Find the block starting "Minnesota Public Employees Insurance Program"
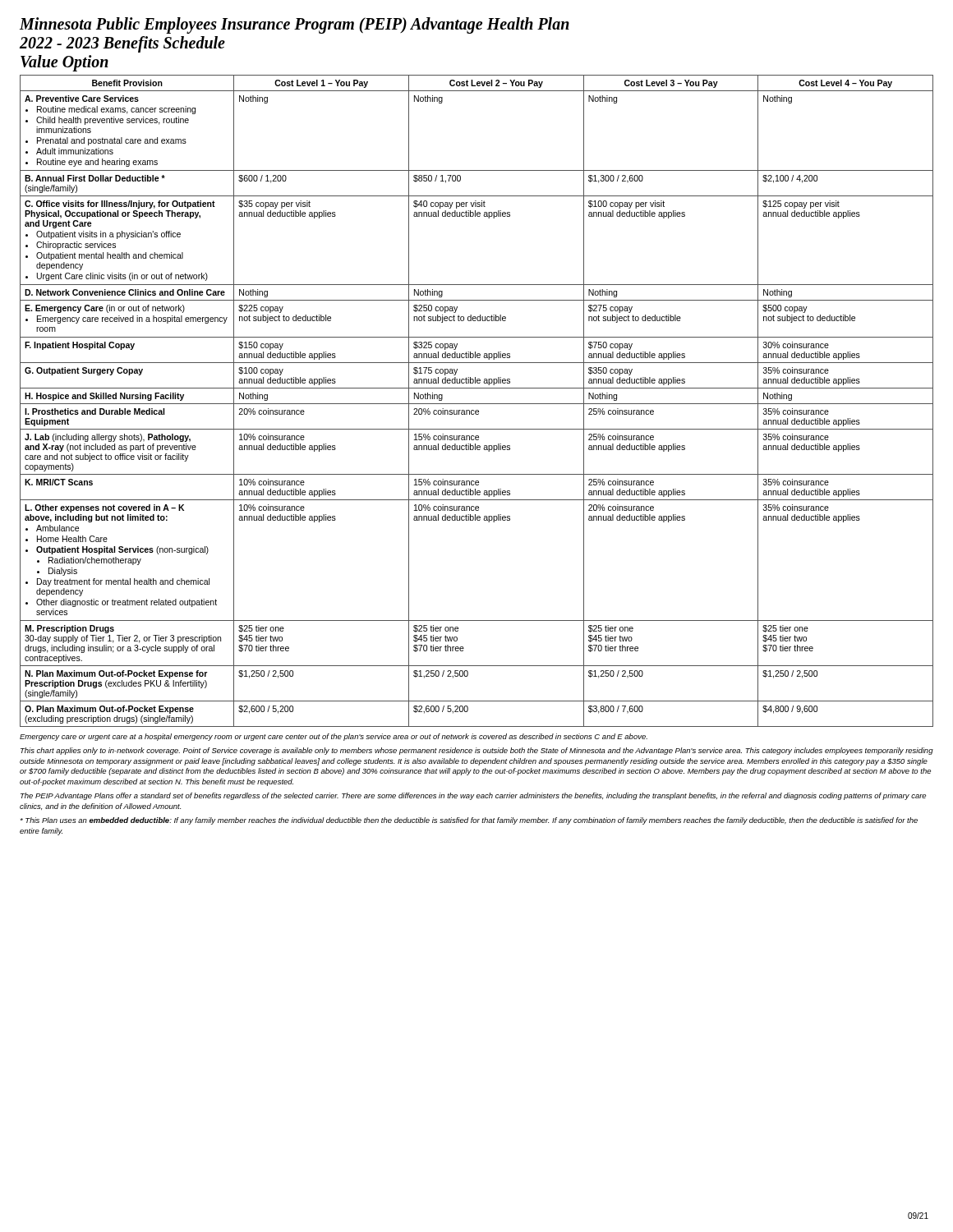Image resolution: width=953 pixels, height=1232 pixels. [x=476, y=43]
